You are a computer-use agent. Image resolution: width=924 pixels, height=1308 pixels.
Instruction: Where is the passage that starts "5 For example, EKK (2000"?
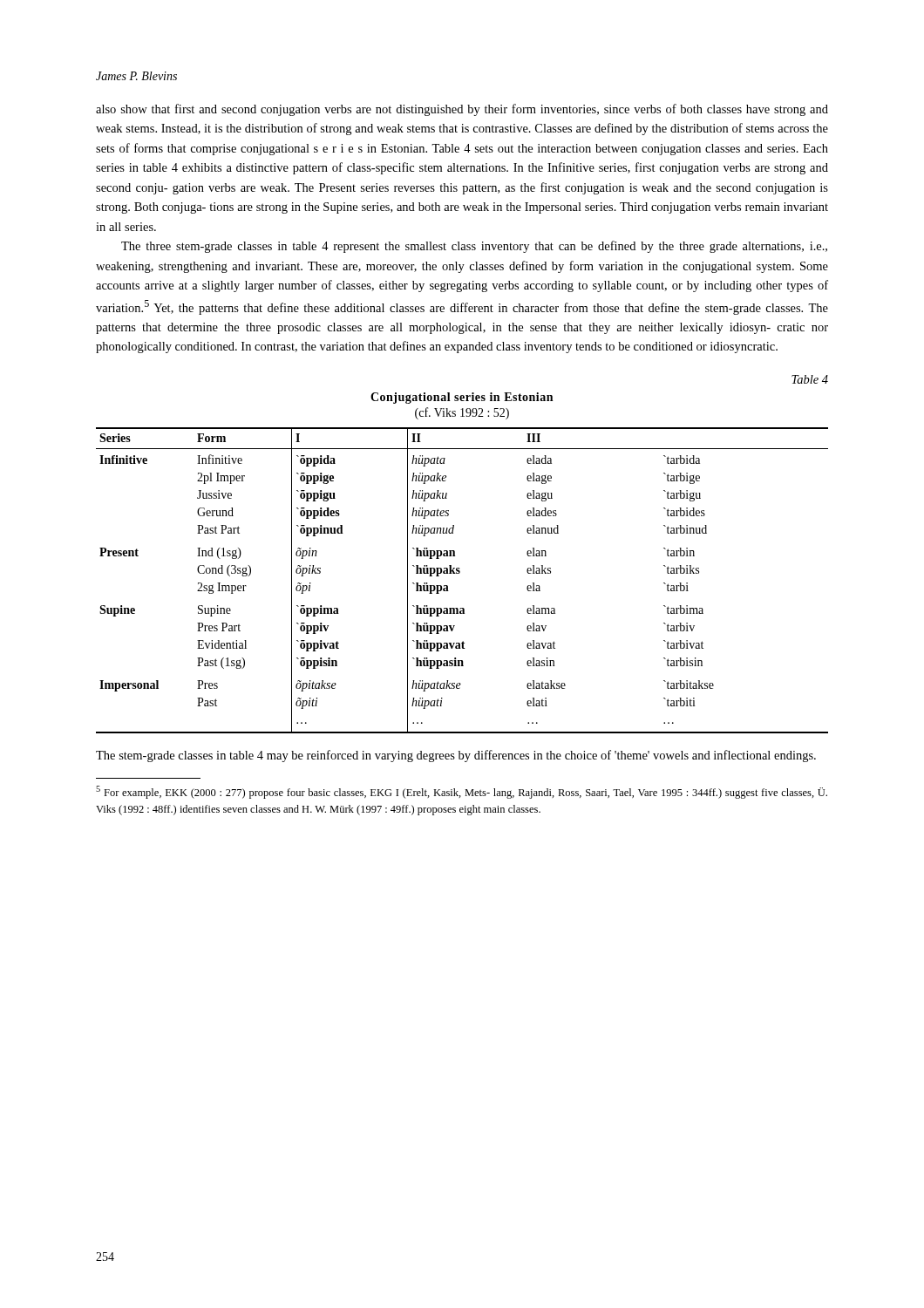point(462,800)
